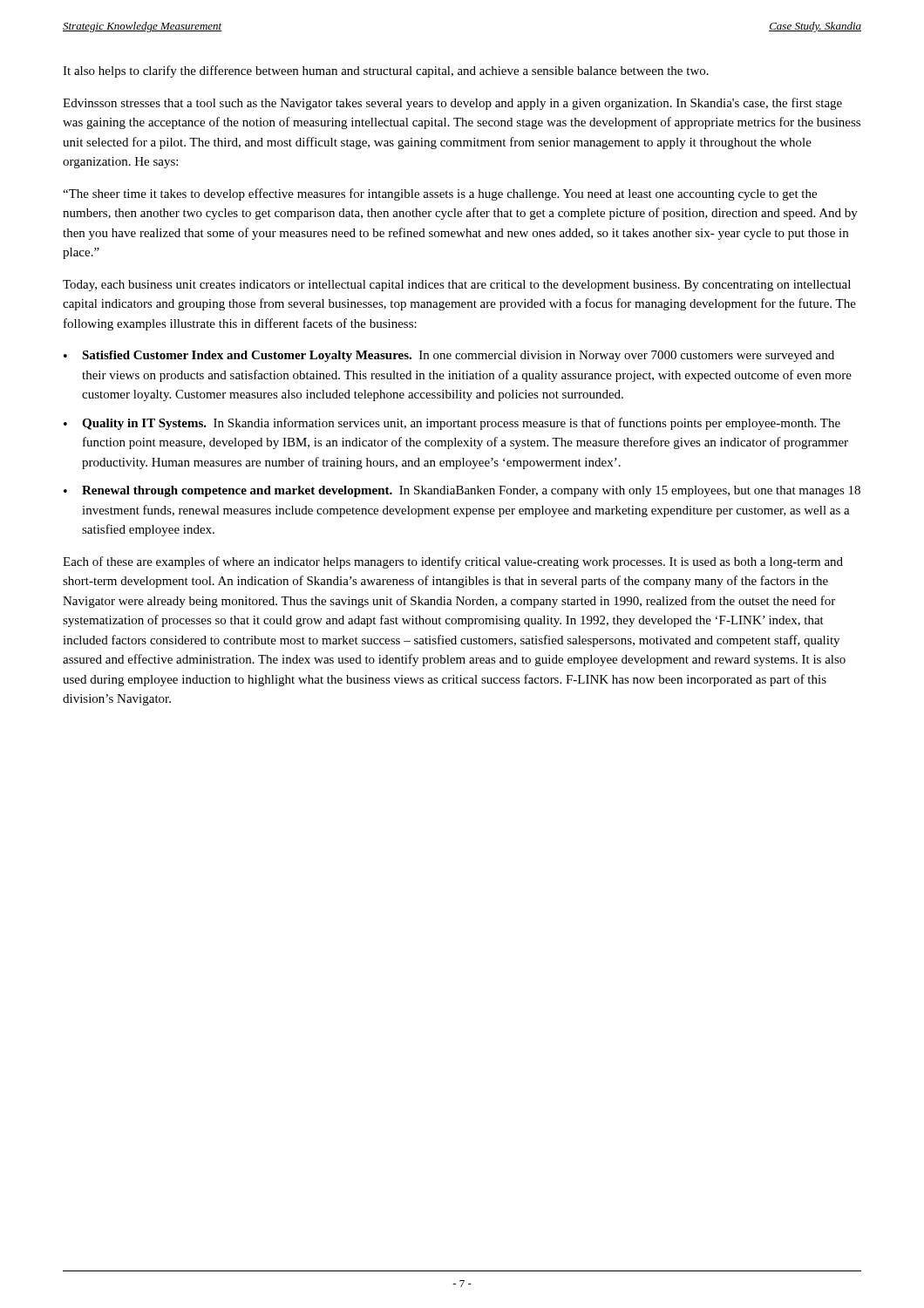Click the passage that begins "Edvinsson stresses that a tool such"

(x=462, y=132)
